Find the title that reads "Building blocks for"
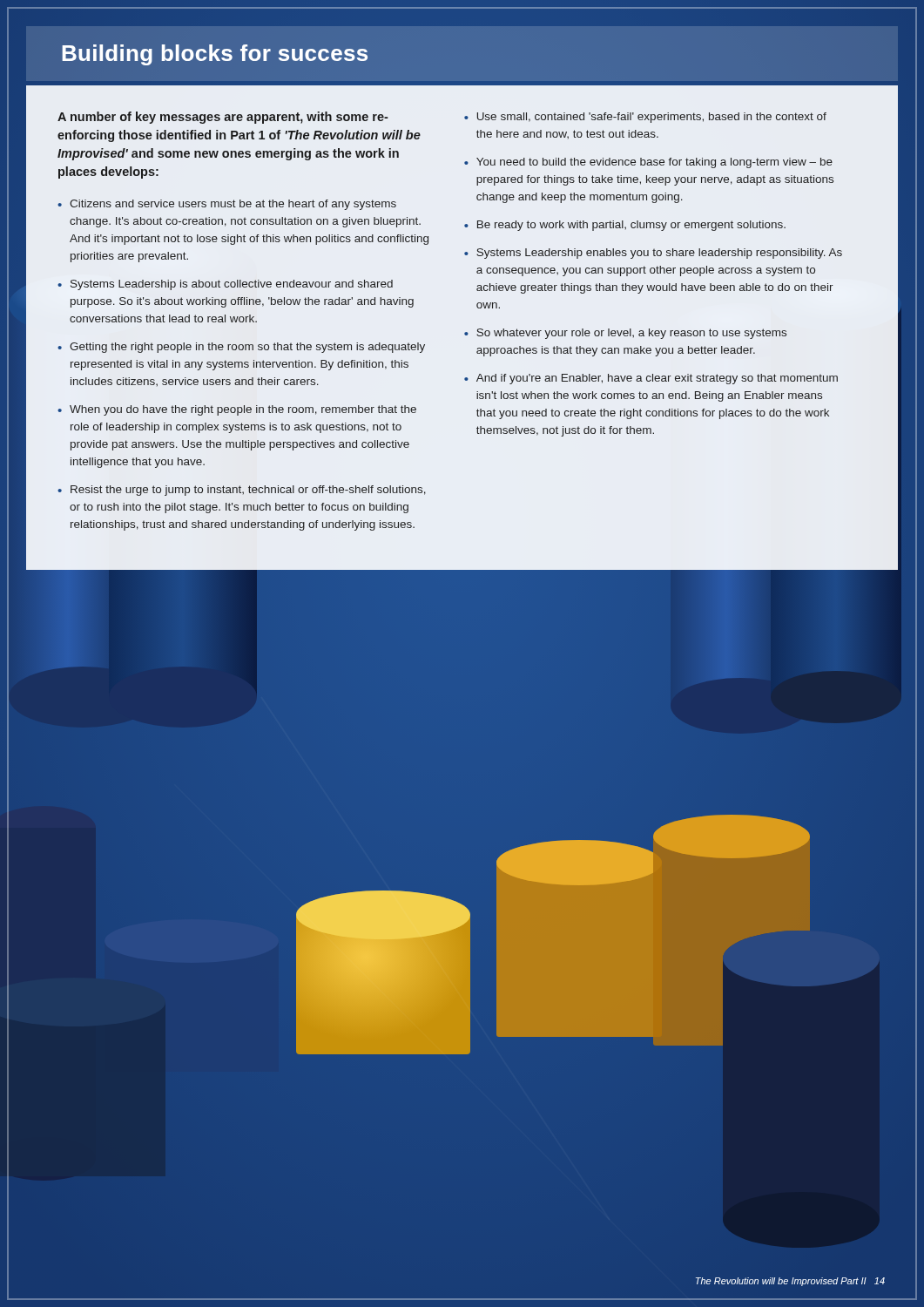 coord(215,53)
